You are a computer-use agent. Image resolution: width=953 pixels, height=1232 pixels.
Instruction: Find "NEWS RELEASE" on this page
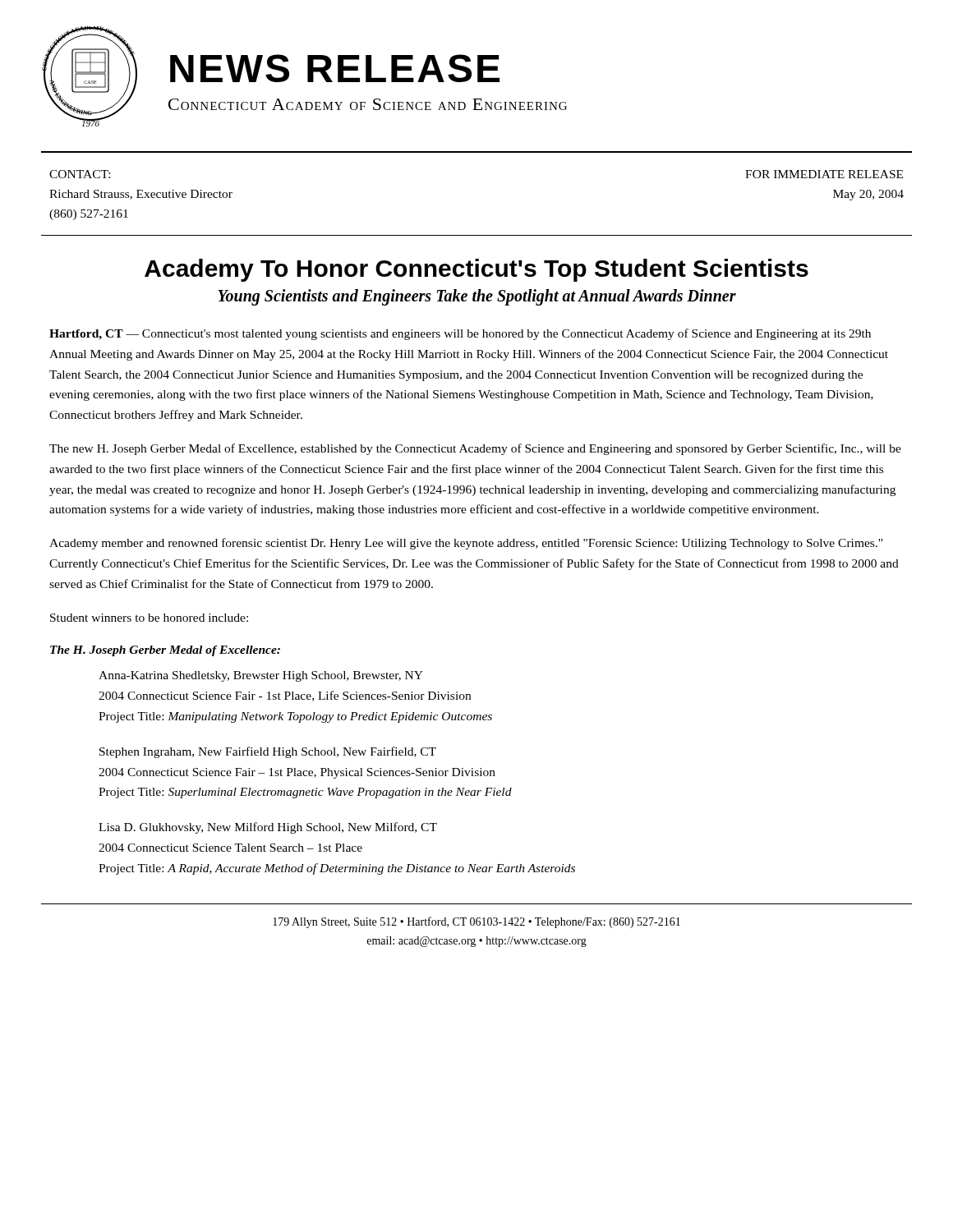click(x=335, y=68)
